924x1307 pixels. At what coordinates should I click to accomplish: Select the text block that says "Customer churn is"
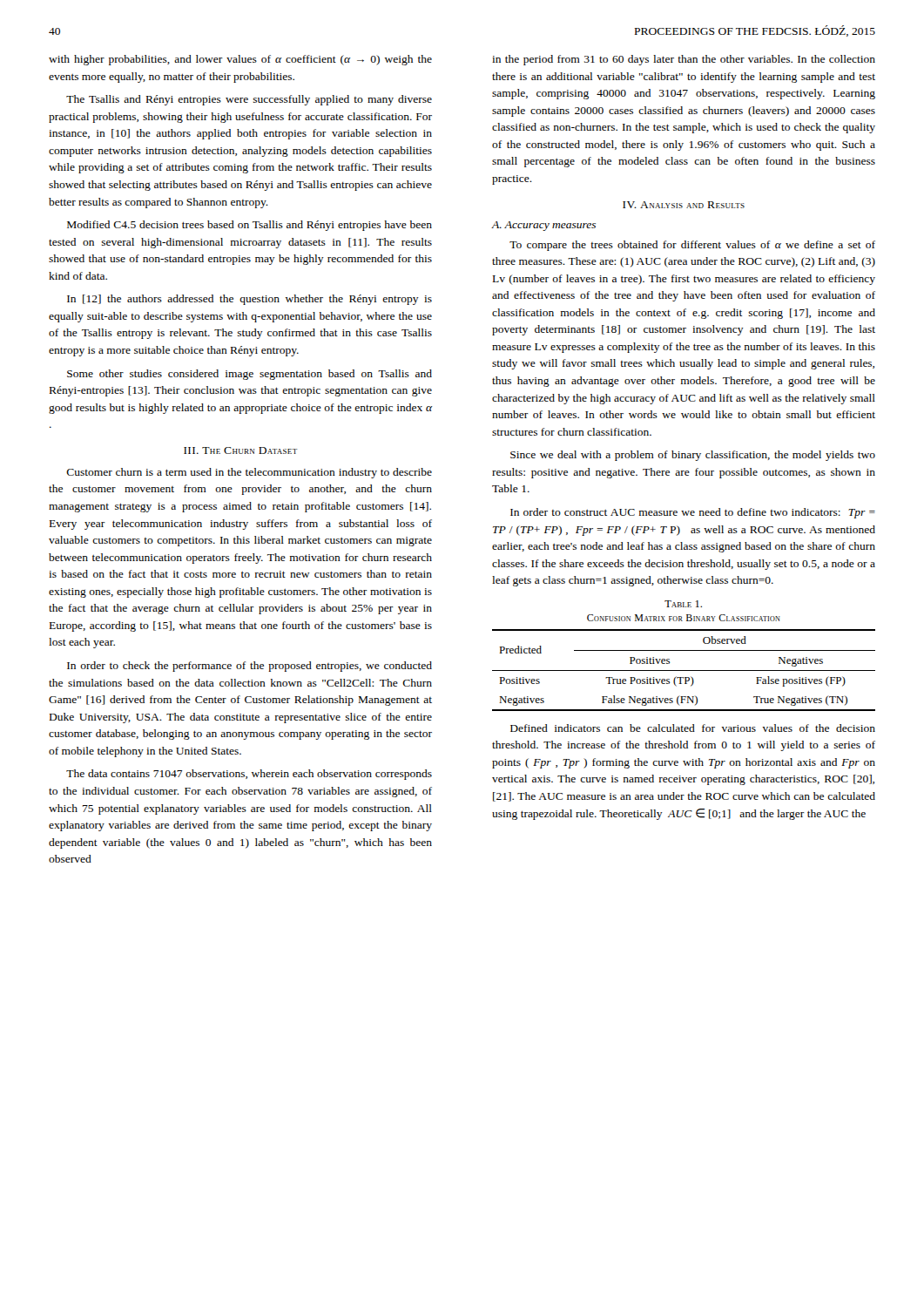(x=240, y=557)
